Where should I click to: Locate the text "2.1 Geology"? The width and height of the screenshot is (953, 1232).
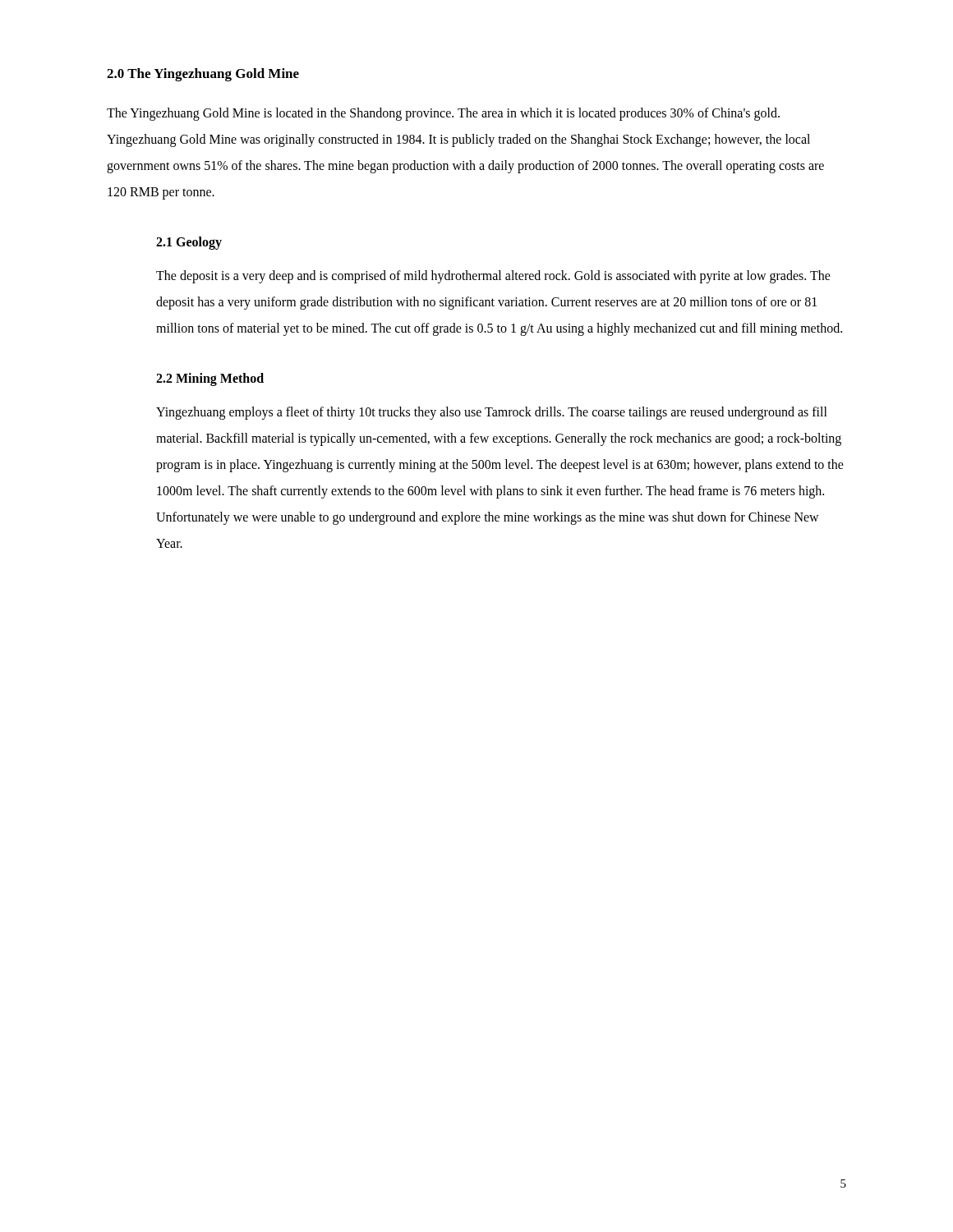click(189, 242)
